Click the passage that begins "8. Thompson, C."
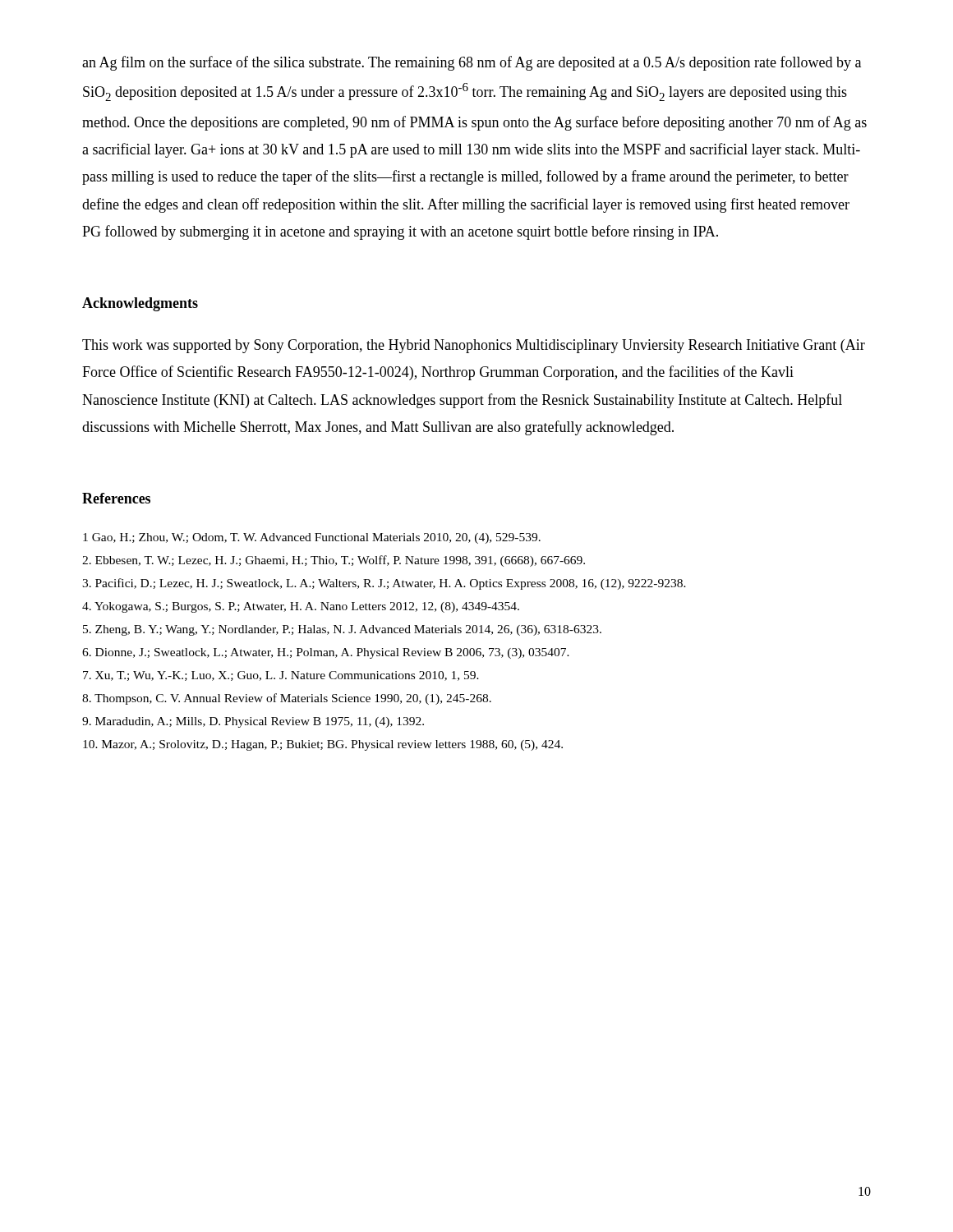Screen dimensions: 1232x953 [x=287, y=698]
